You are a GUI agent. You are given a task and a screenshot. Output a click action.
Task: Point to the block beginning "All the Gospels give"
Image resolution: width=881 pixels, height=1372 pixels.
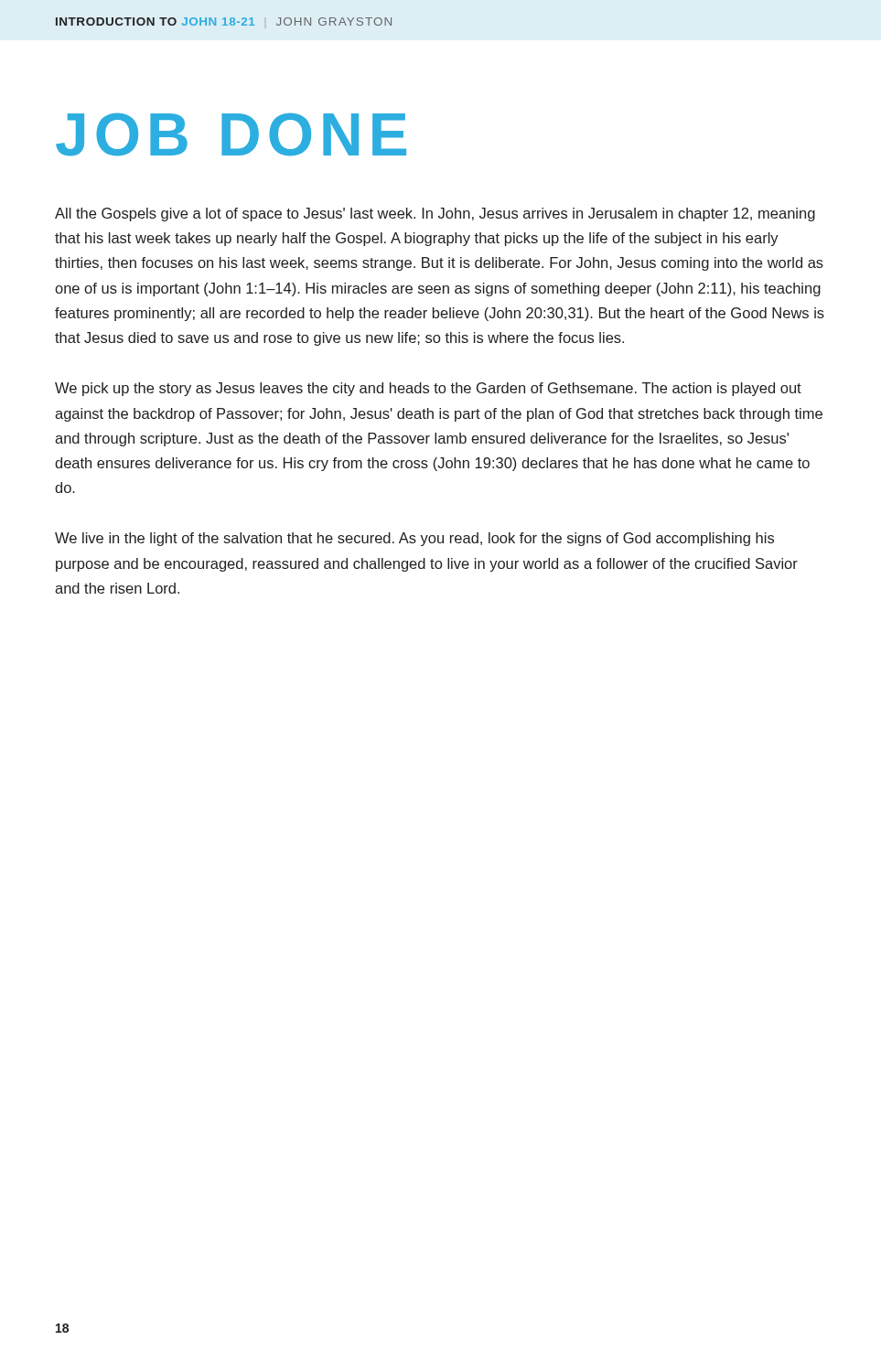click(x=440, y=275)
